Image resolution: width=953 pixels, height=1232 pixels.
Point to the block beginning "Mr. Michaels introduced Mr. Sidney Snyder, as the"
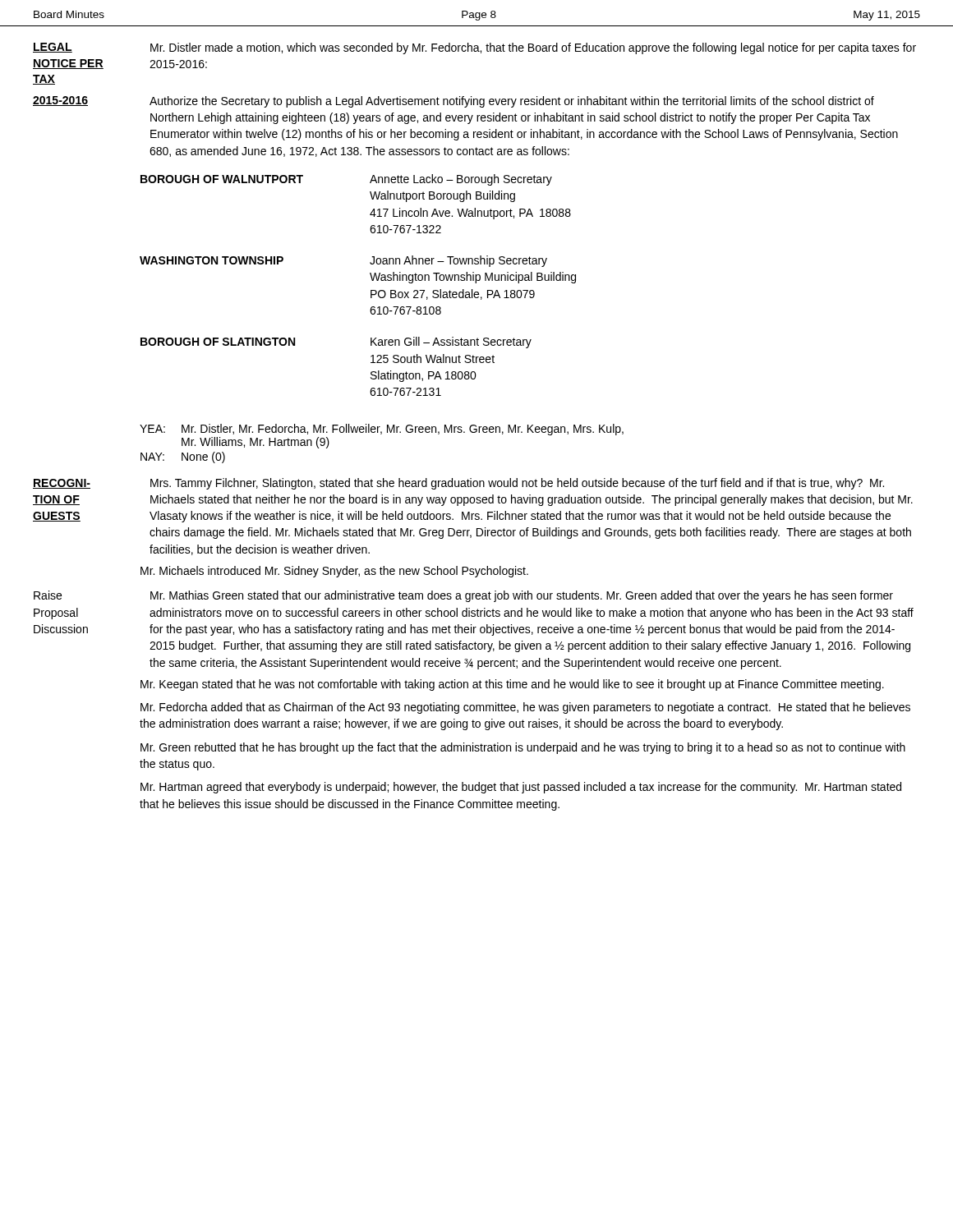[334, 571]
